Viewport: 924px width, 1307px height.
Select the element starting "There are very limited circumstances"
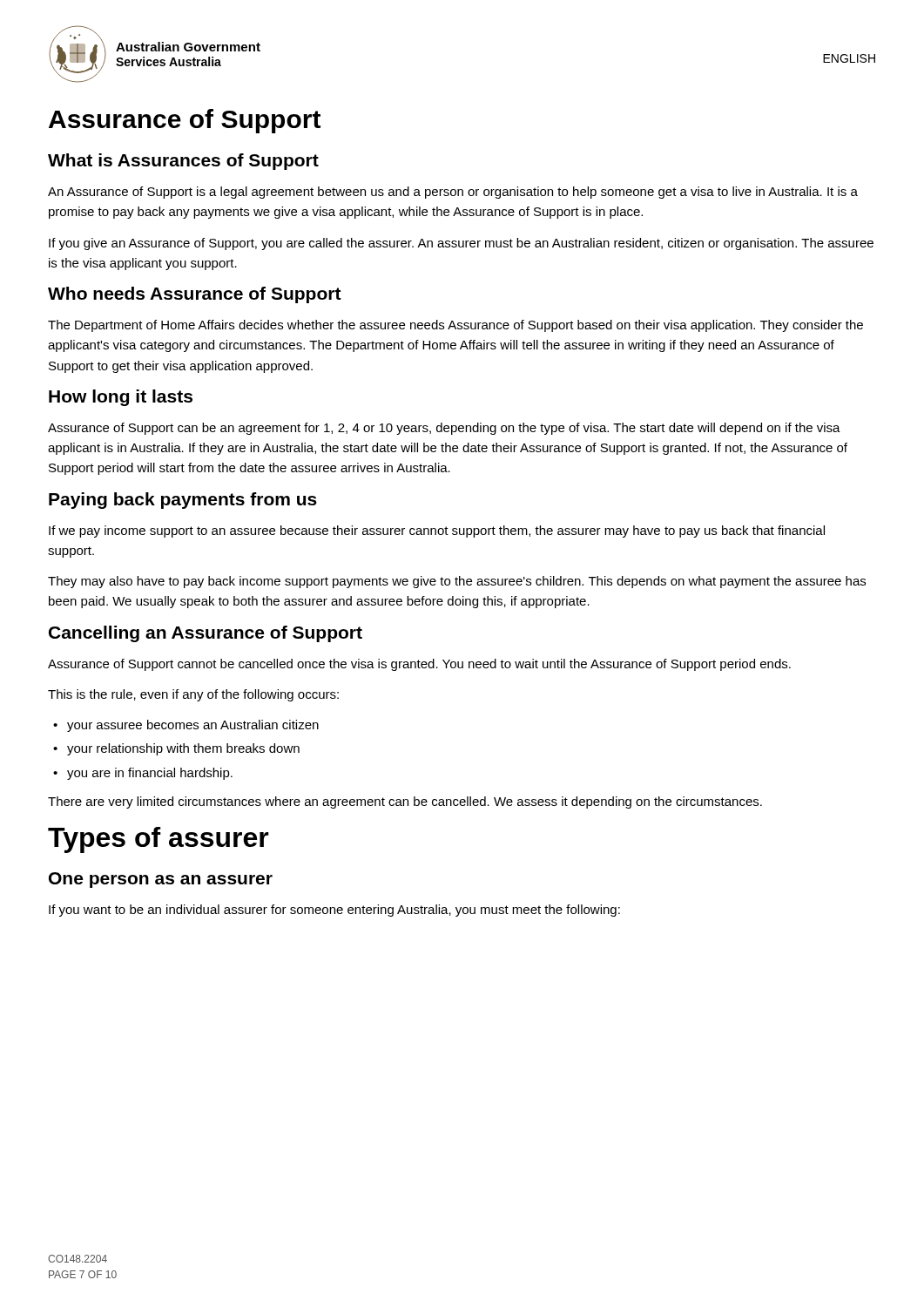click(x=462, y=801)
